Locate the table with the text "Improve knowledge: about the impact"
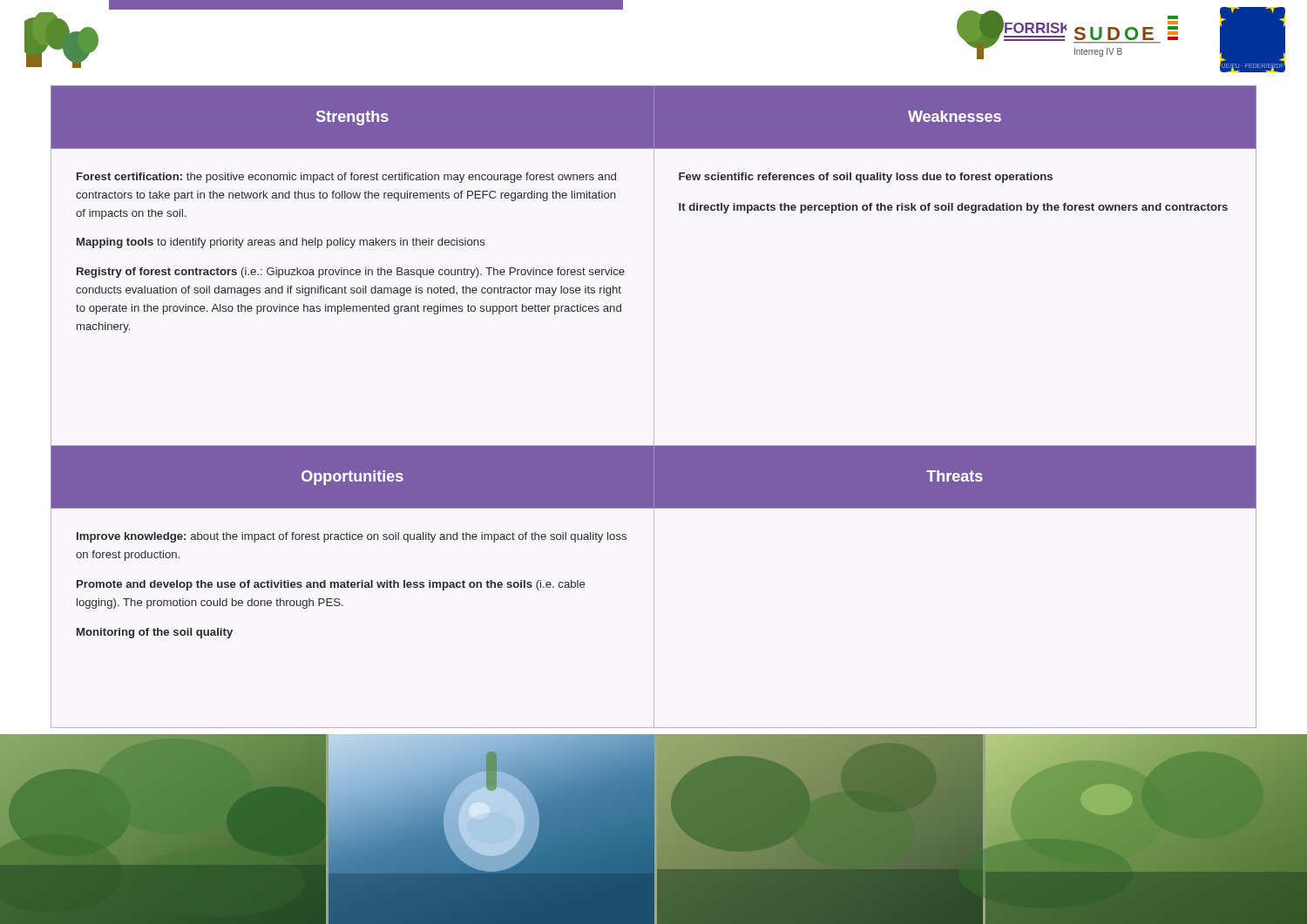This screenshot has width=1307, height=924. 654,407
